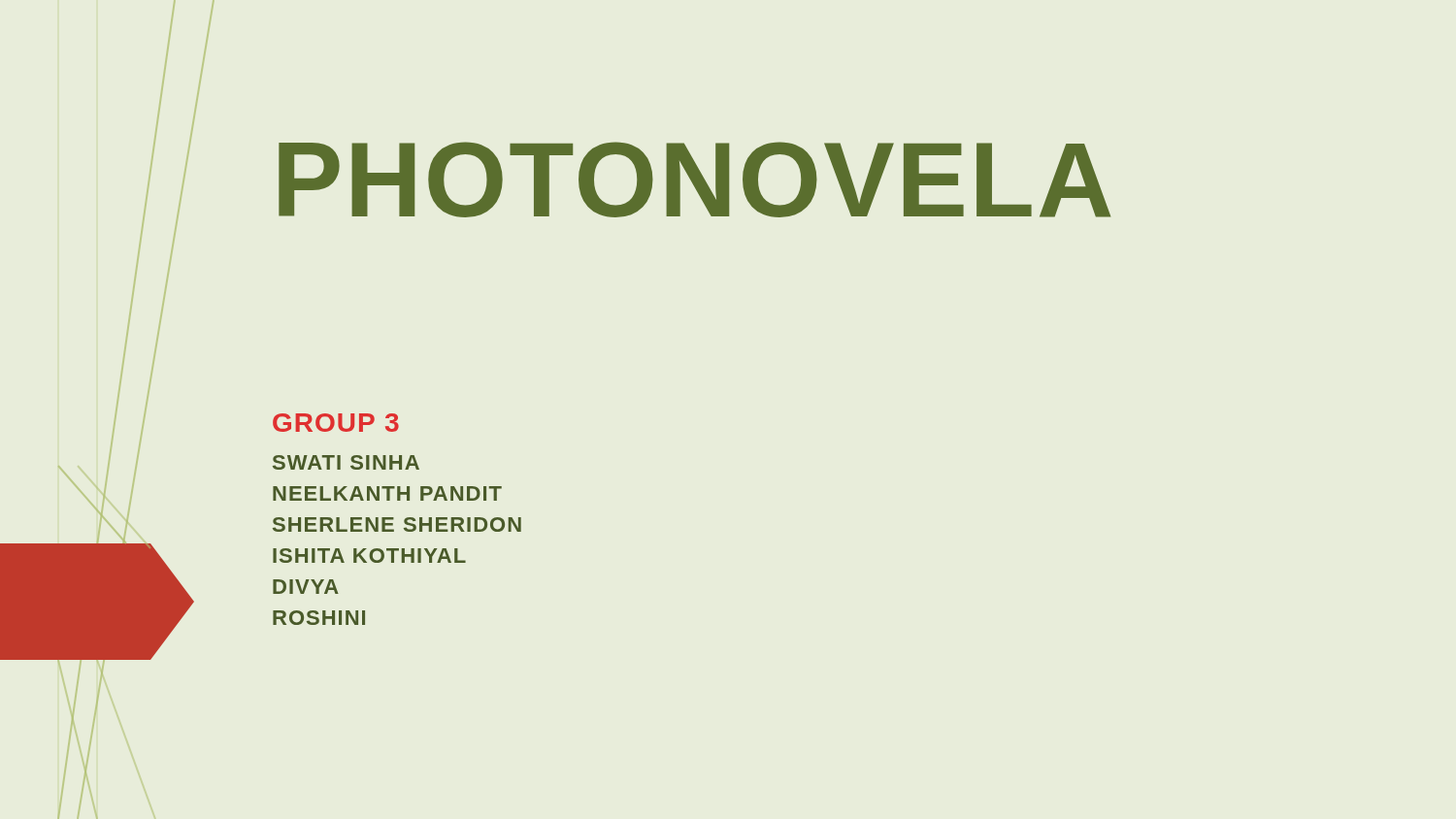This screenshot has width=1456, height=819.
Task: Find the illustration
Action: (x=116, y=410)
